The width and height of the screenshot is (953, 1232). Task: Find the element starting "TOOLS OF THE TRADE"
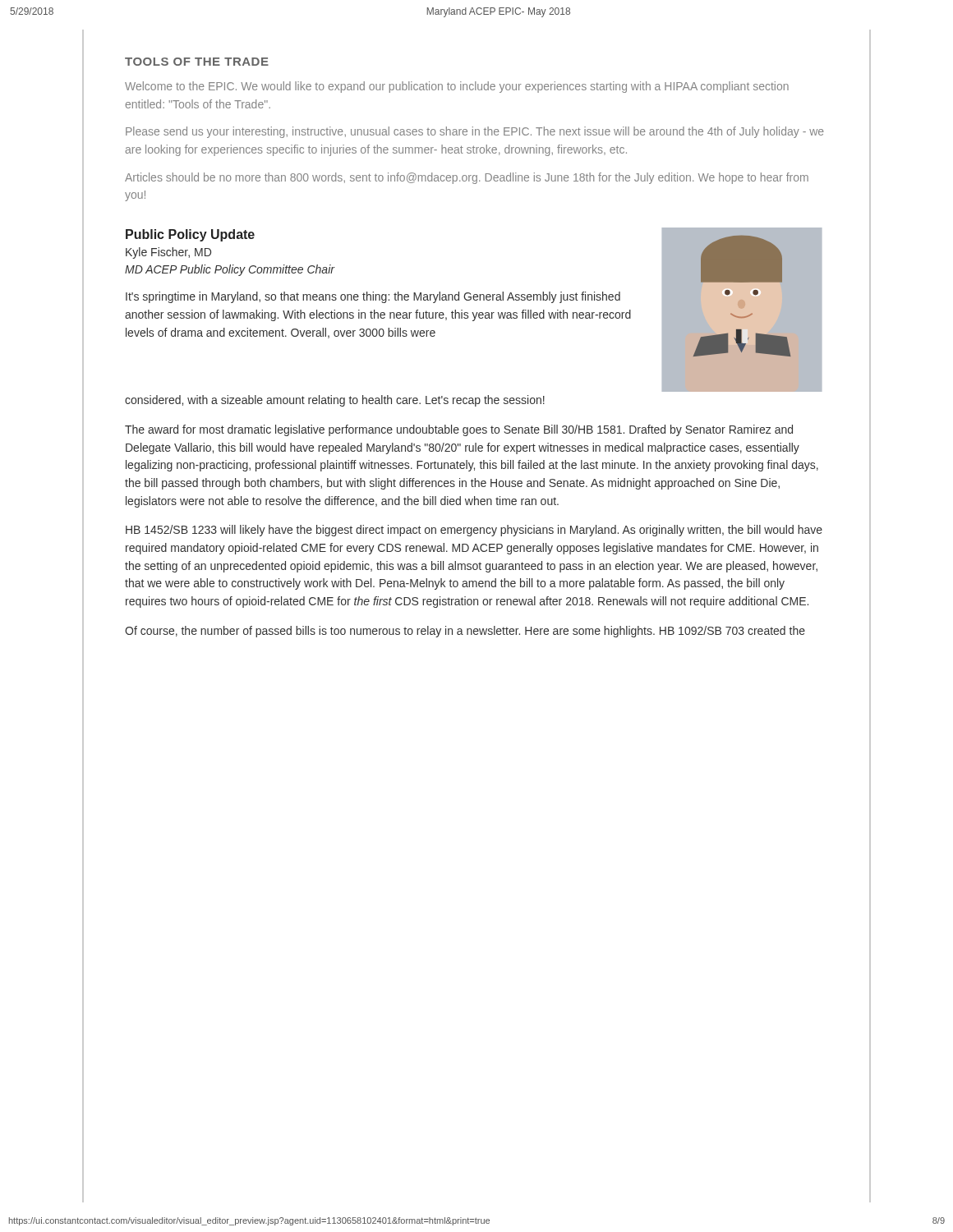197,61
